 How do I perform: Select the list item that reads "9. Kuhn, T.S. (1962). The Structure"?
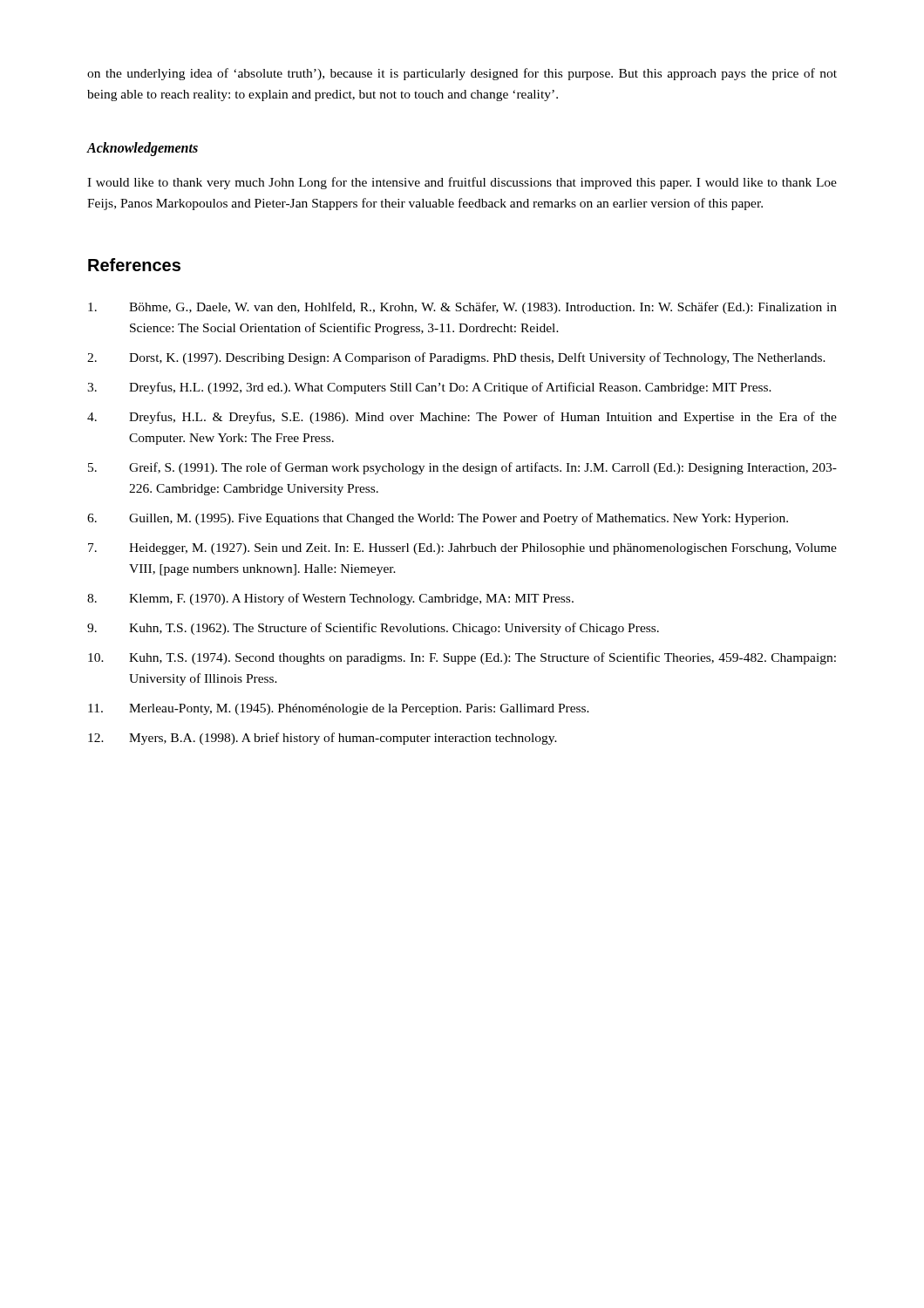462,628
